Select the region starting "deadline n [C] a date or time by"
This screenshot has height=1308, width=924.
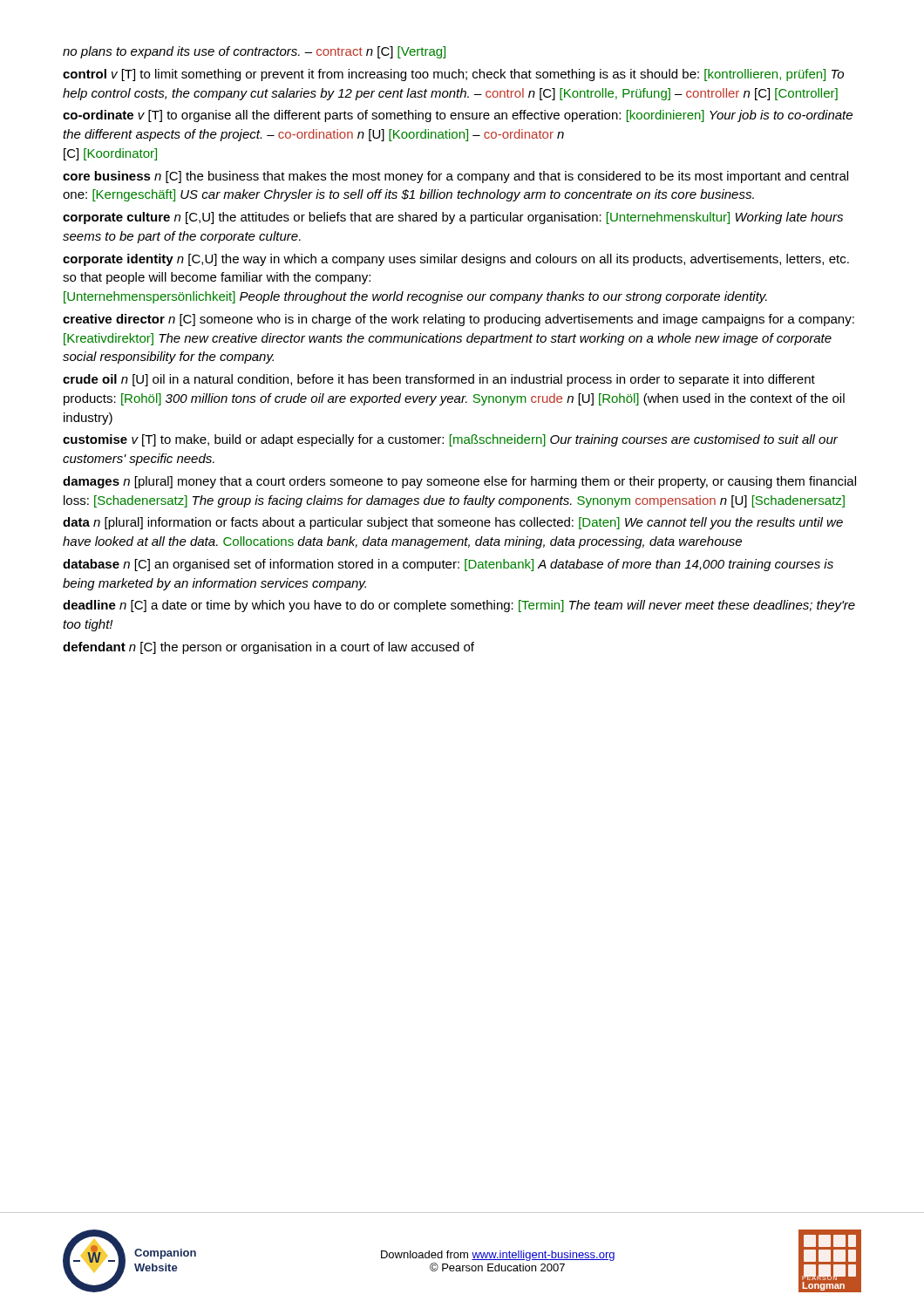point(459,614)
